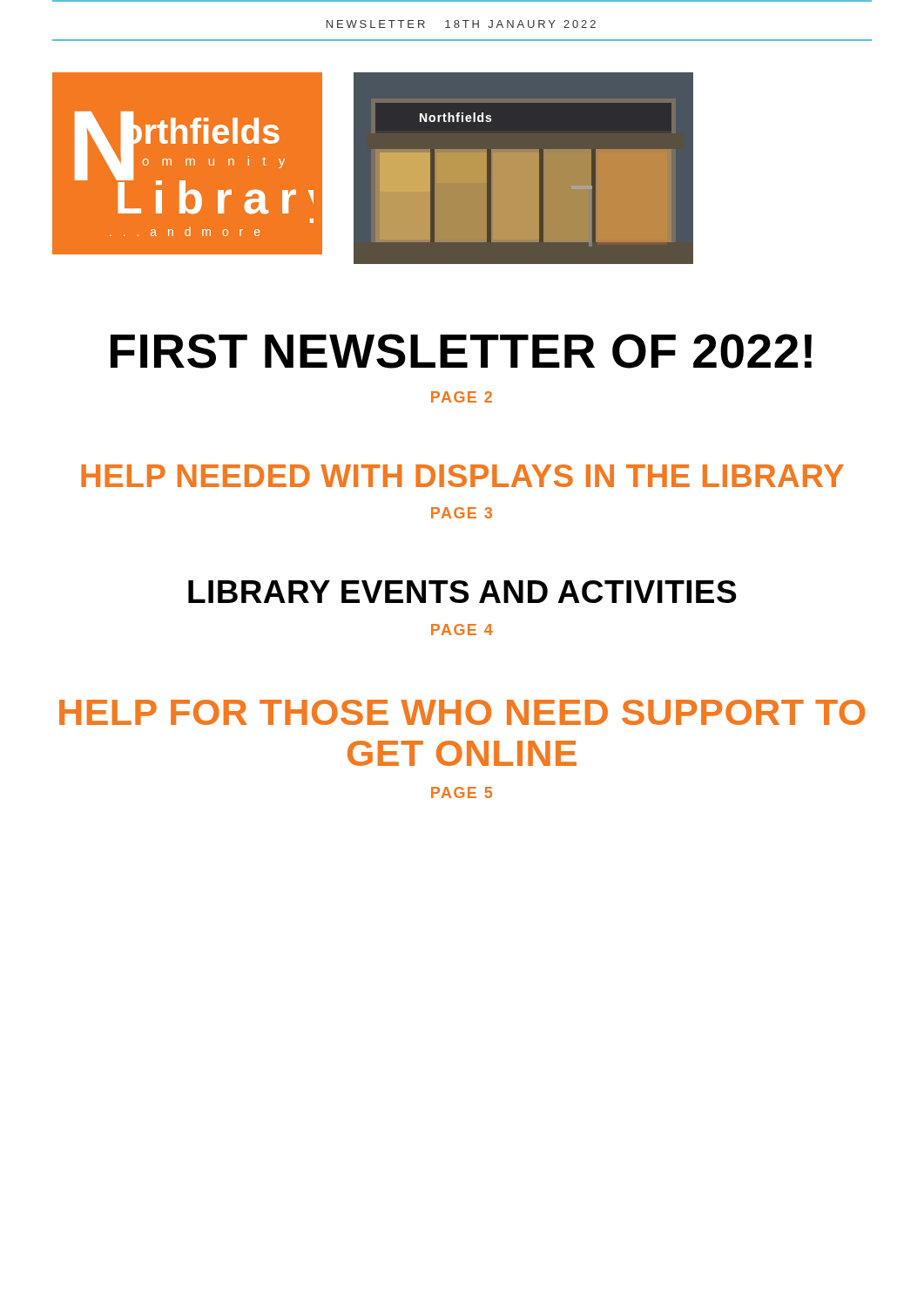Viewport: 924px width, 1307px height.
Task: Locate the photo
Action: coord(523,168)
